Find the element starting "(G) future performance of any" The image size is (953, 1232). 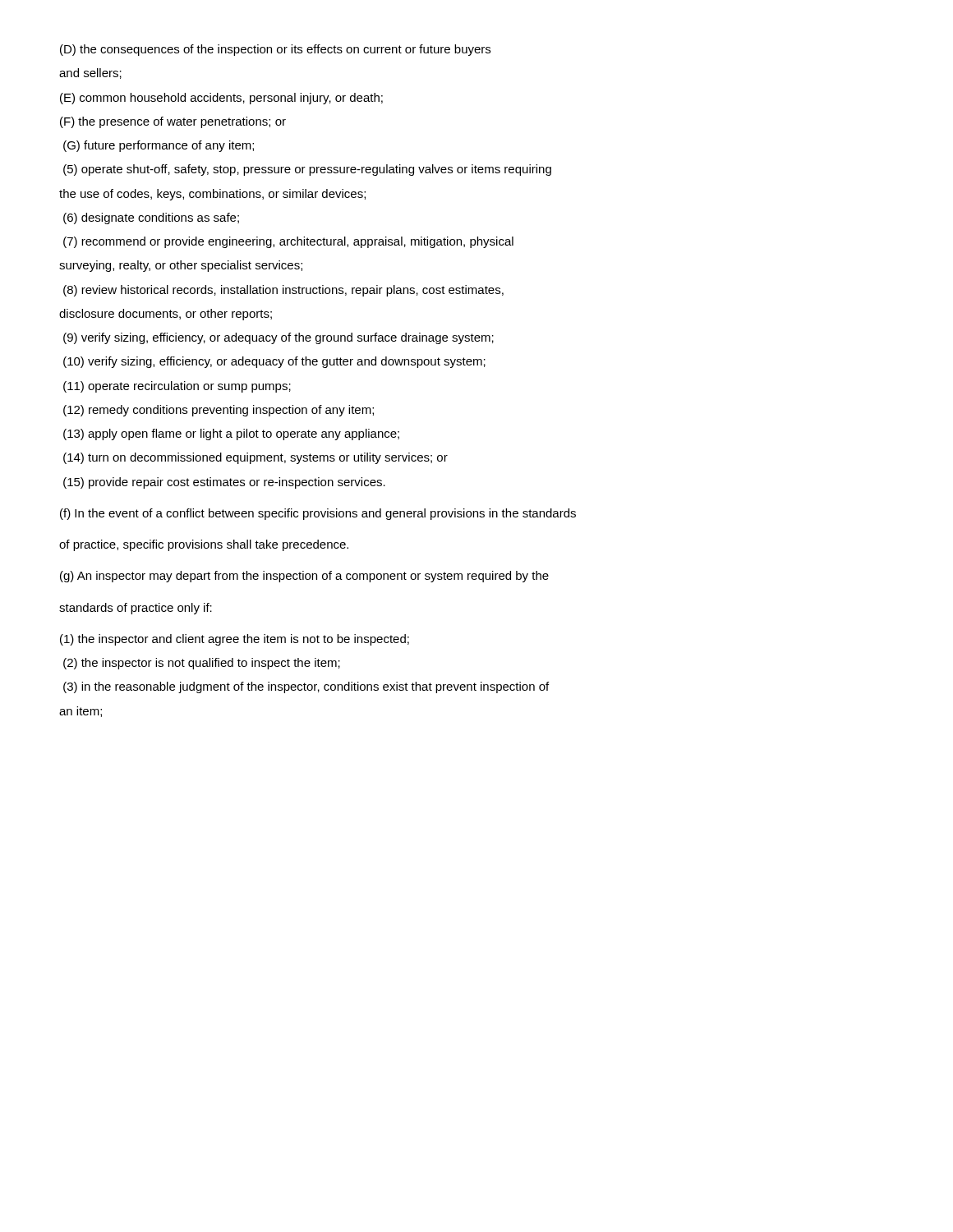[159, 146]
